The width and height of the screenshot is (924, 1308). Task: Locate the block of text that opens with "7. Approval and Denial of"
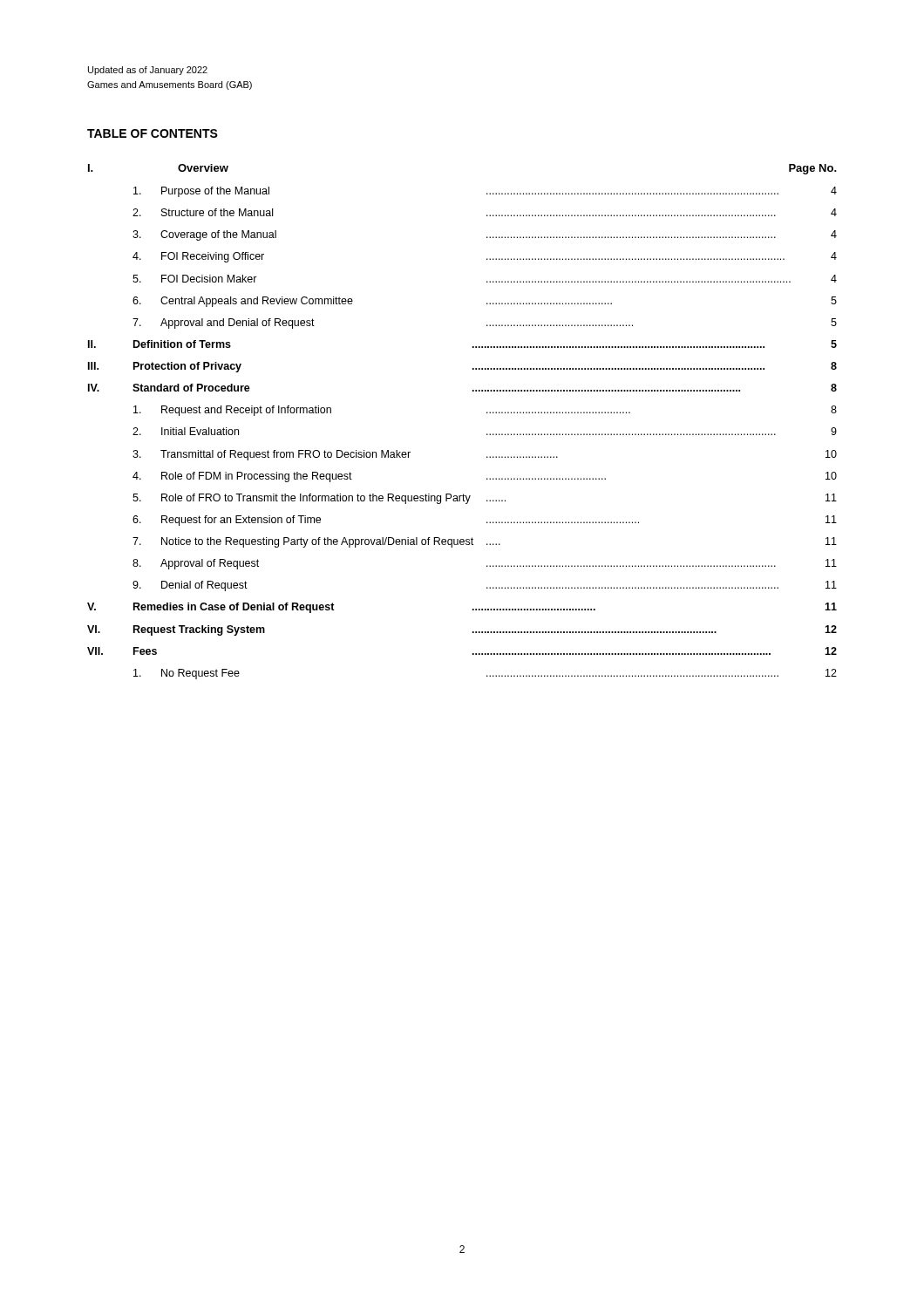coord(485,323)
